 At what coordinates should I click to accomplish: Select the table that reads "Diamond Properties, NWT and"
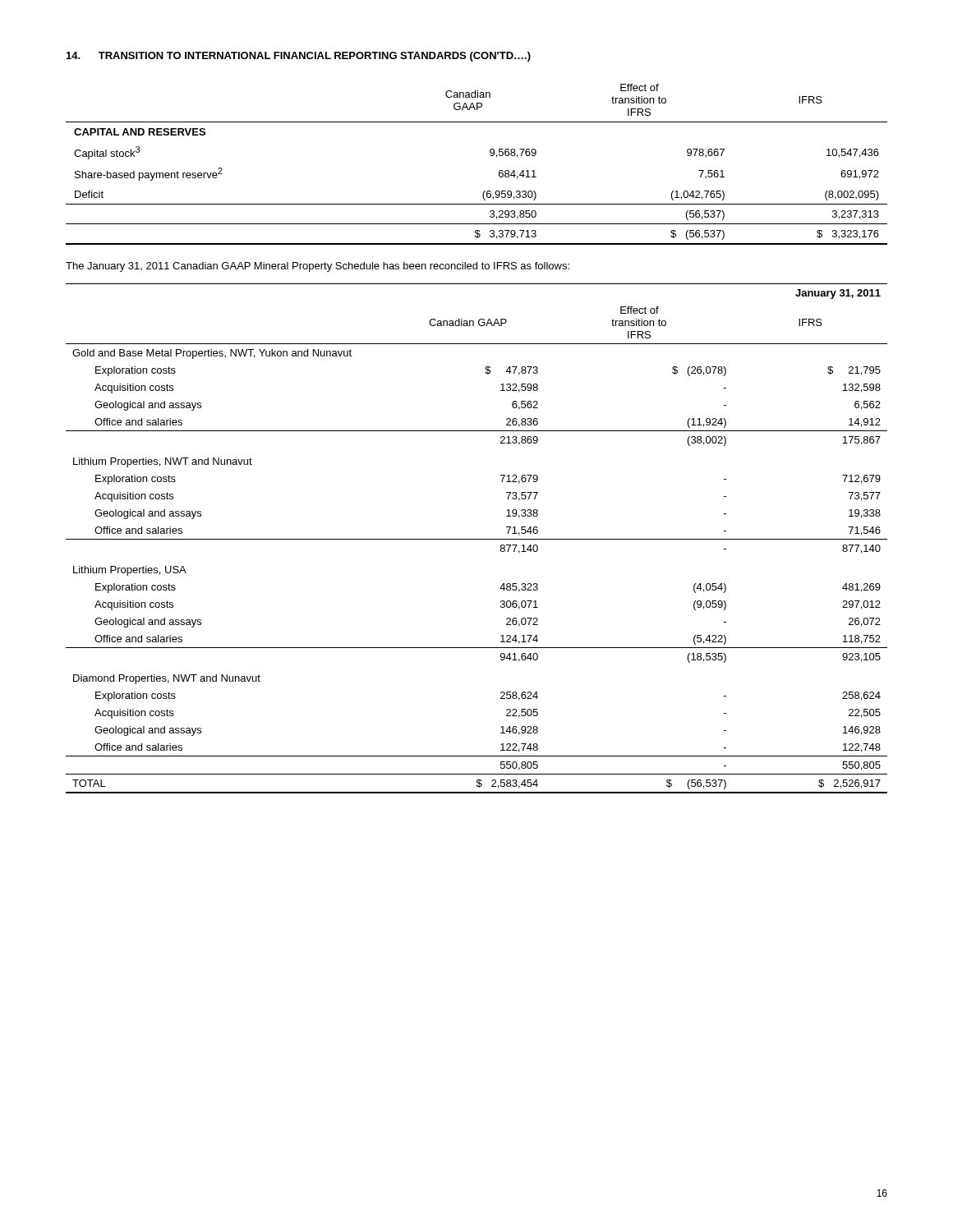(476, 538)
